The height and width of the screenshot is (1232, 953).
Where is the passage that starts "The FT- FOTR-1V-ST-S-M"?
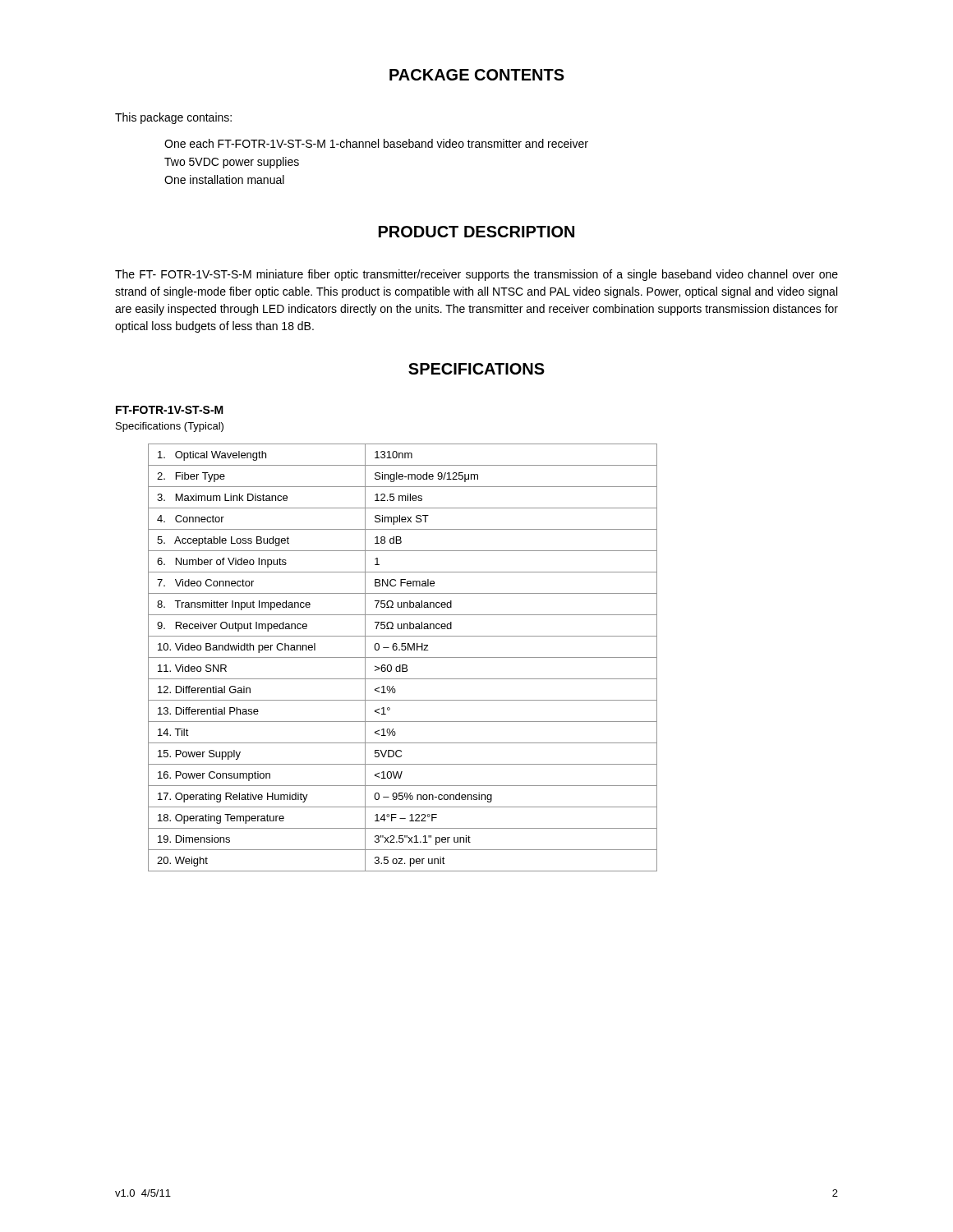click(476, 301)
